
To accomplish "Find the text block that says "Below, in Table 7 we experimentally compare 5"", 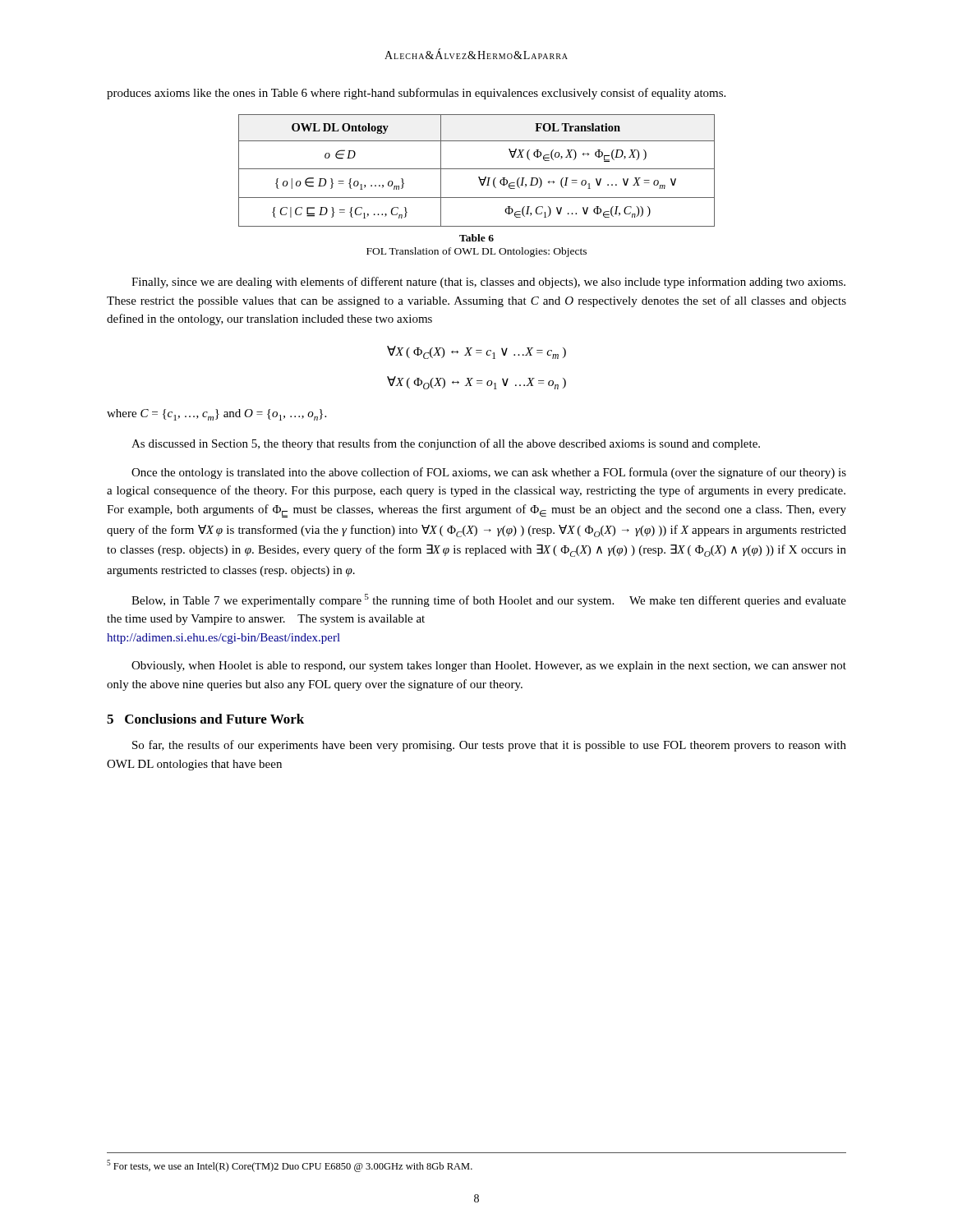I will click(489, 600).
